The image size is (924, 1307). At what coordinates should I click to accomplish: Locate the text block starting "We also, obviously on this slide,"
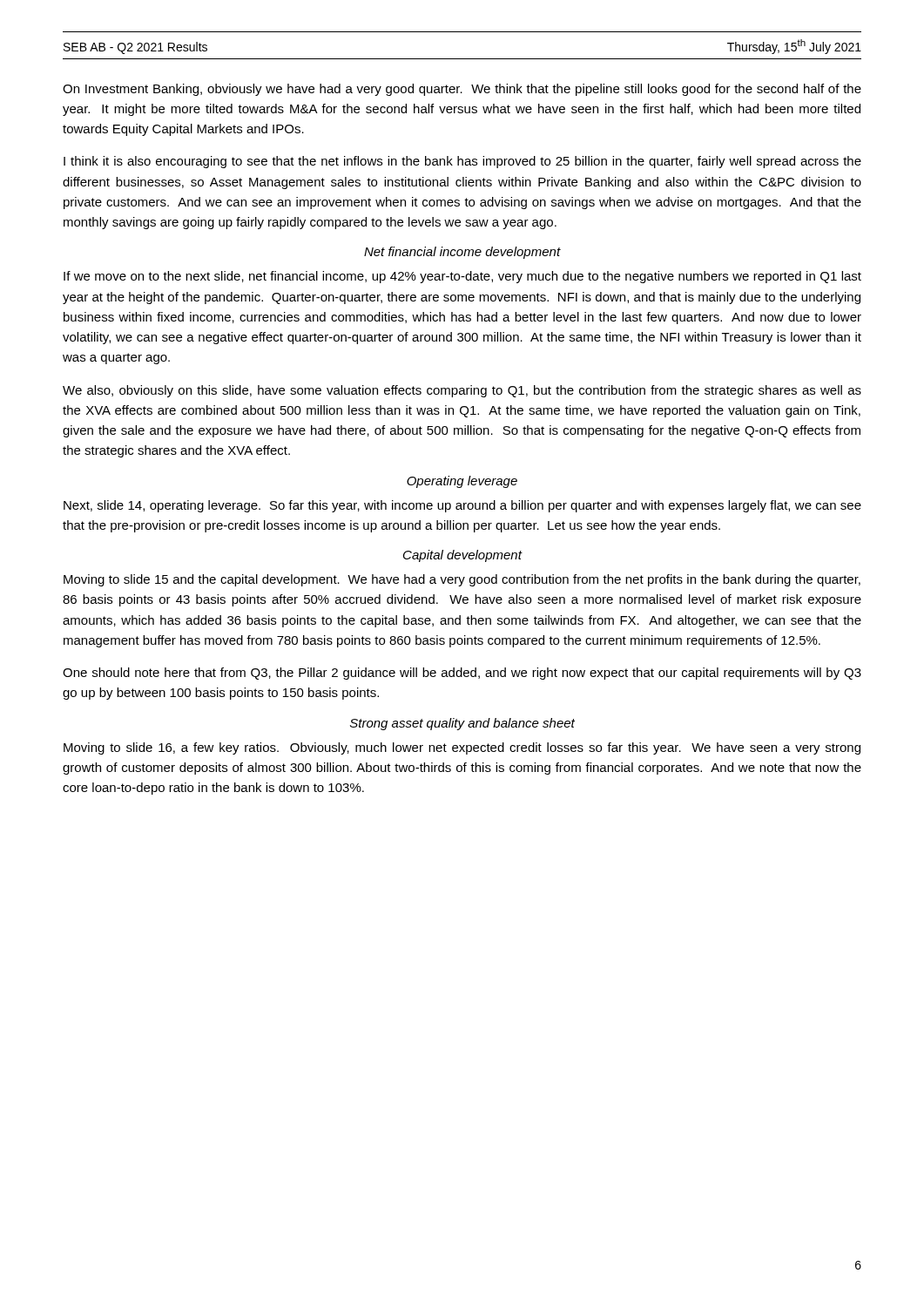[462, 420]
